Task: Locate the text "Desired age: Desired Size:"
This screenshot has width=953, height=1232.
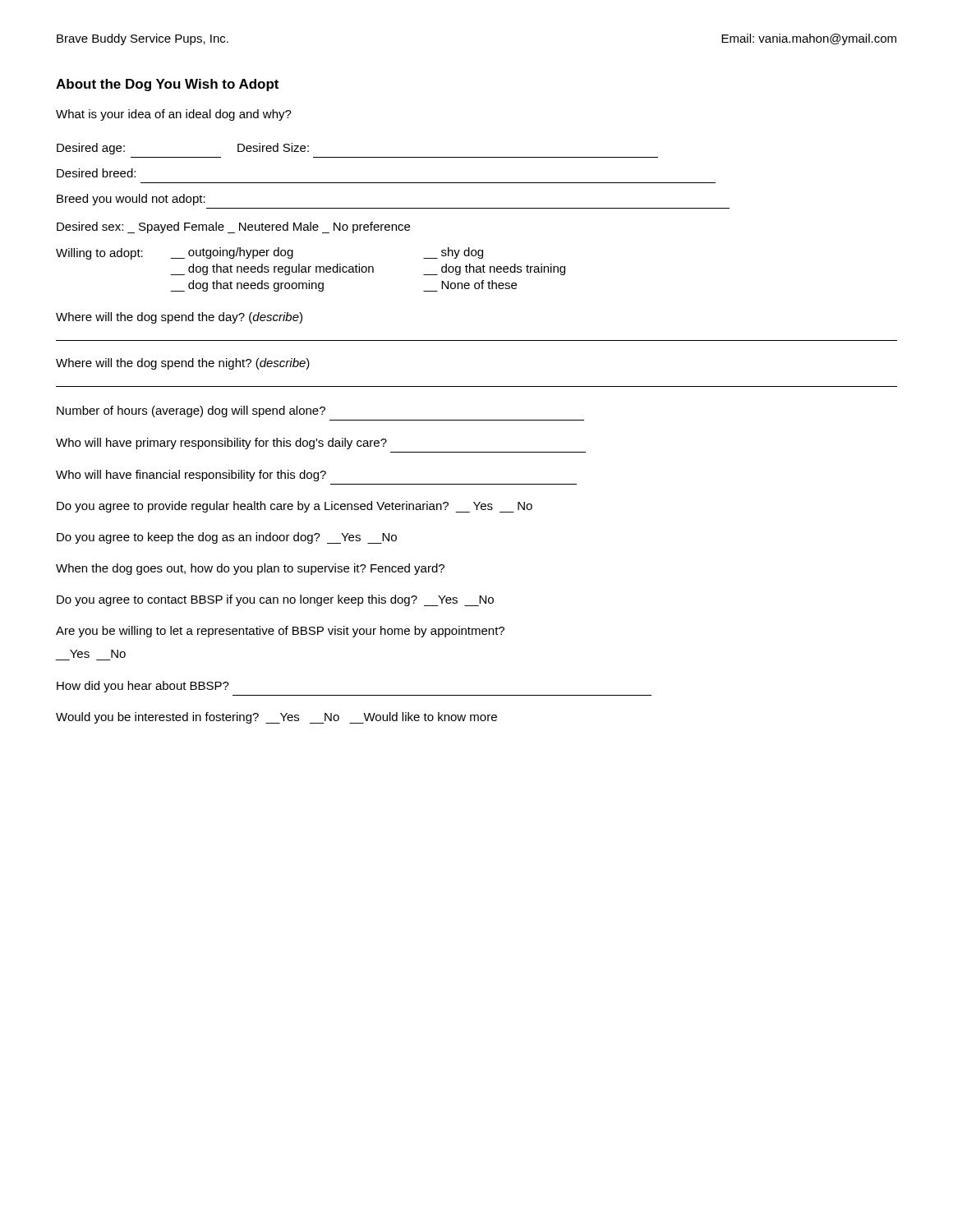Action: pos(357,147)
